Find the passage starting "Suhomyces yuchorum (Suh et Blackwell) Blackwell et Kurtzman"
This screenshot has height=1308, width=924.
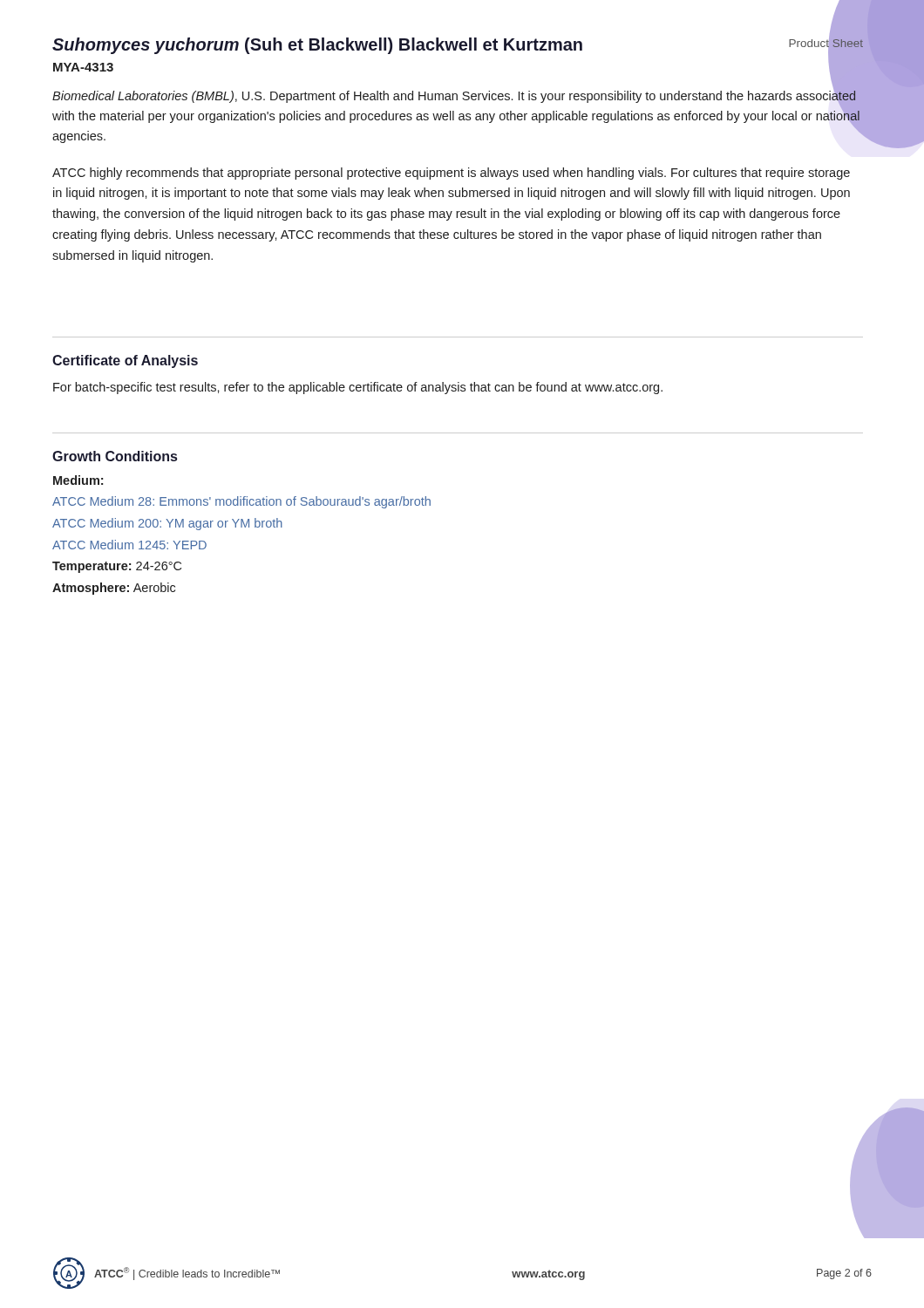pos(318,44)
